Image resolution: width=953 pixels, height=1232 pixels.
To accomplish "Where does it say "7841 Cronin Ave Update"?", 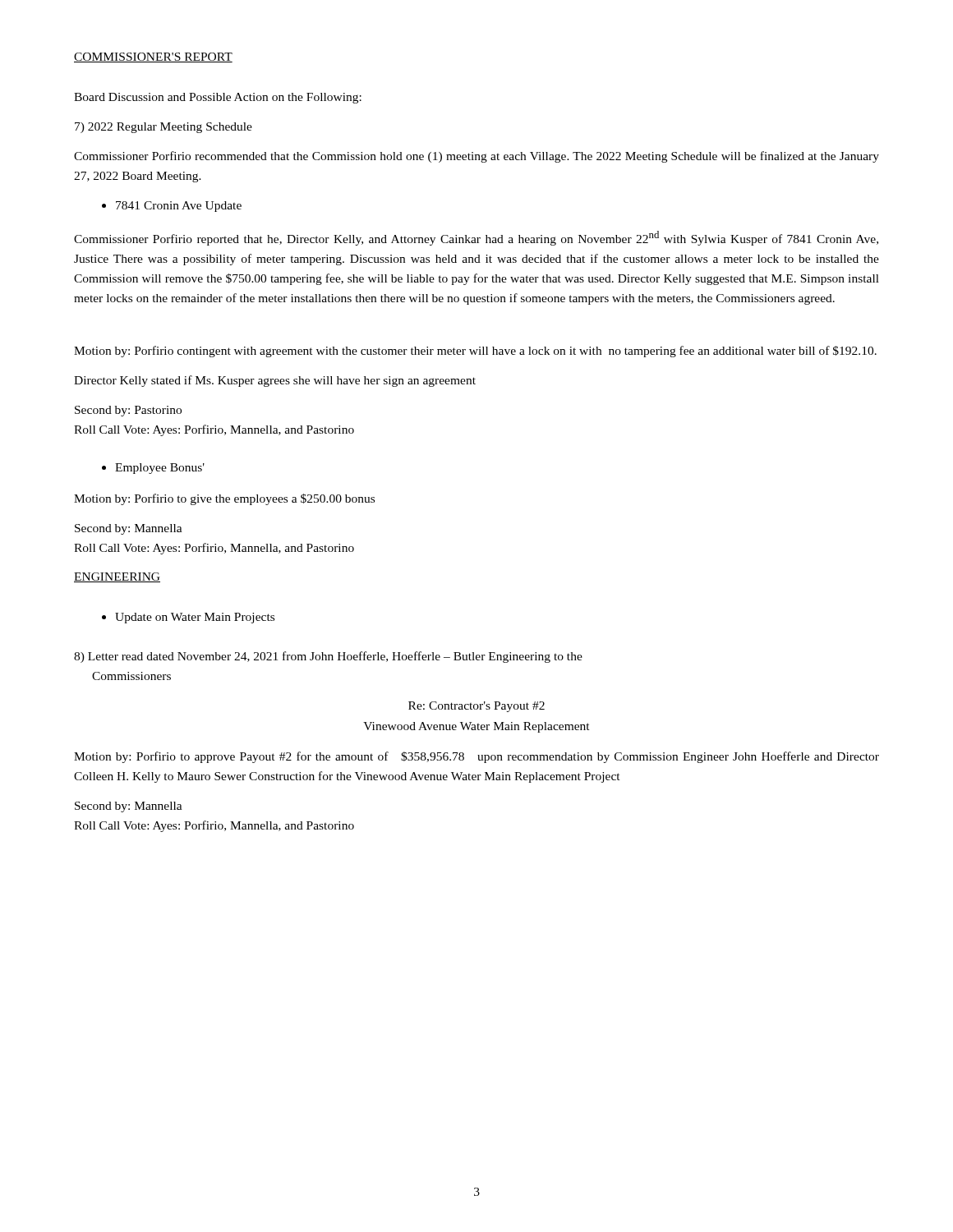I will click(x=178, y=205).
